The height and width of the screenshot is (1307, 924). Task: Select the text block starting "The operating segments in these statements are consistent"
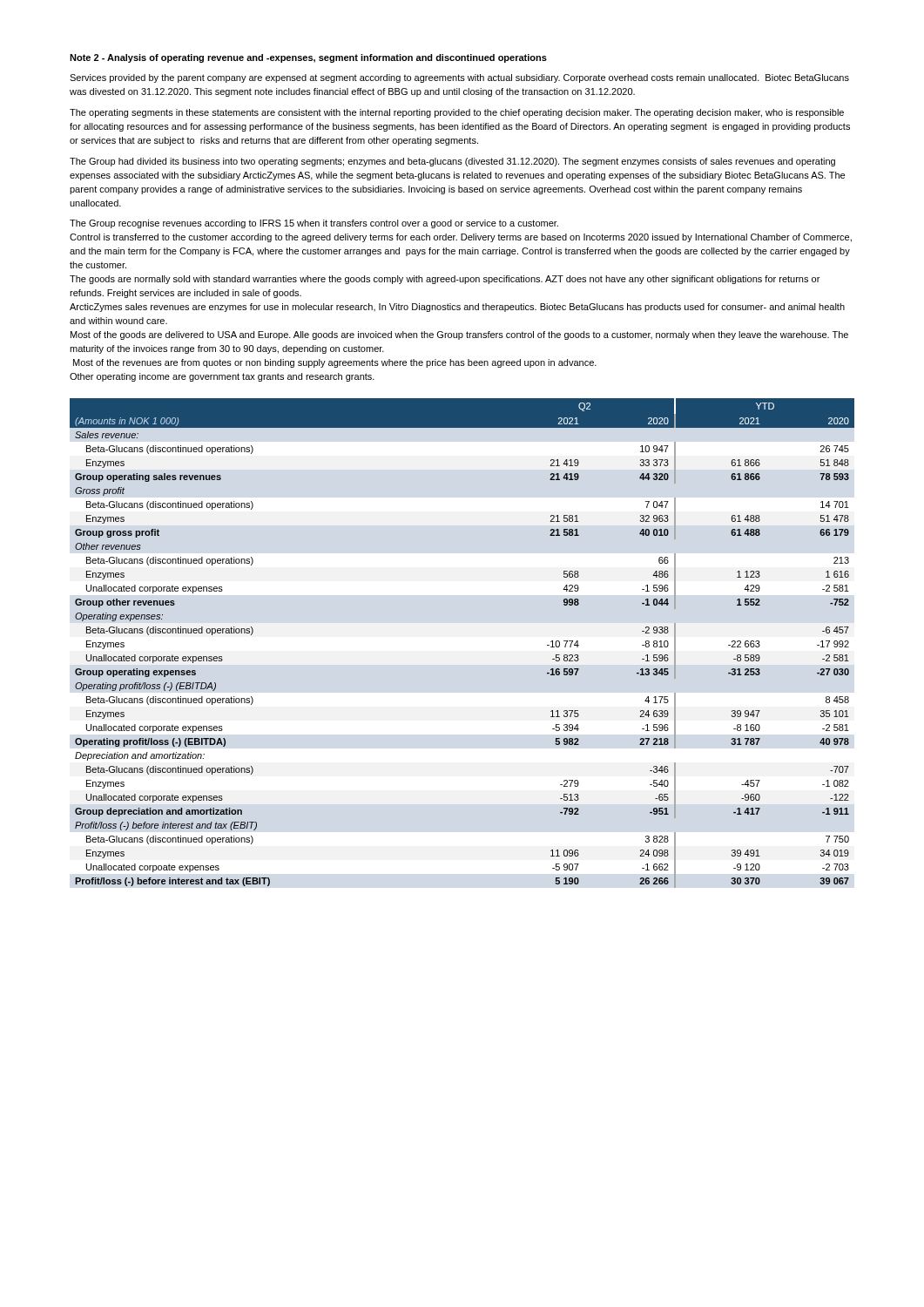pyautogui.click(x=460, y=126)
